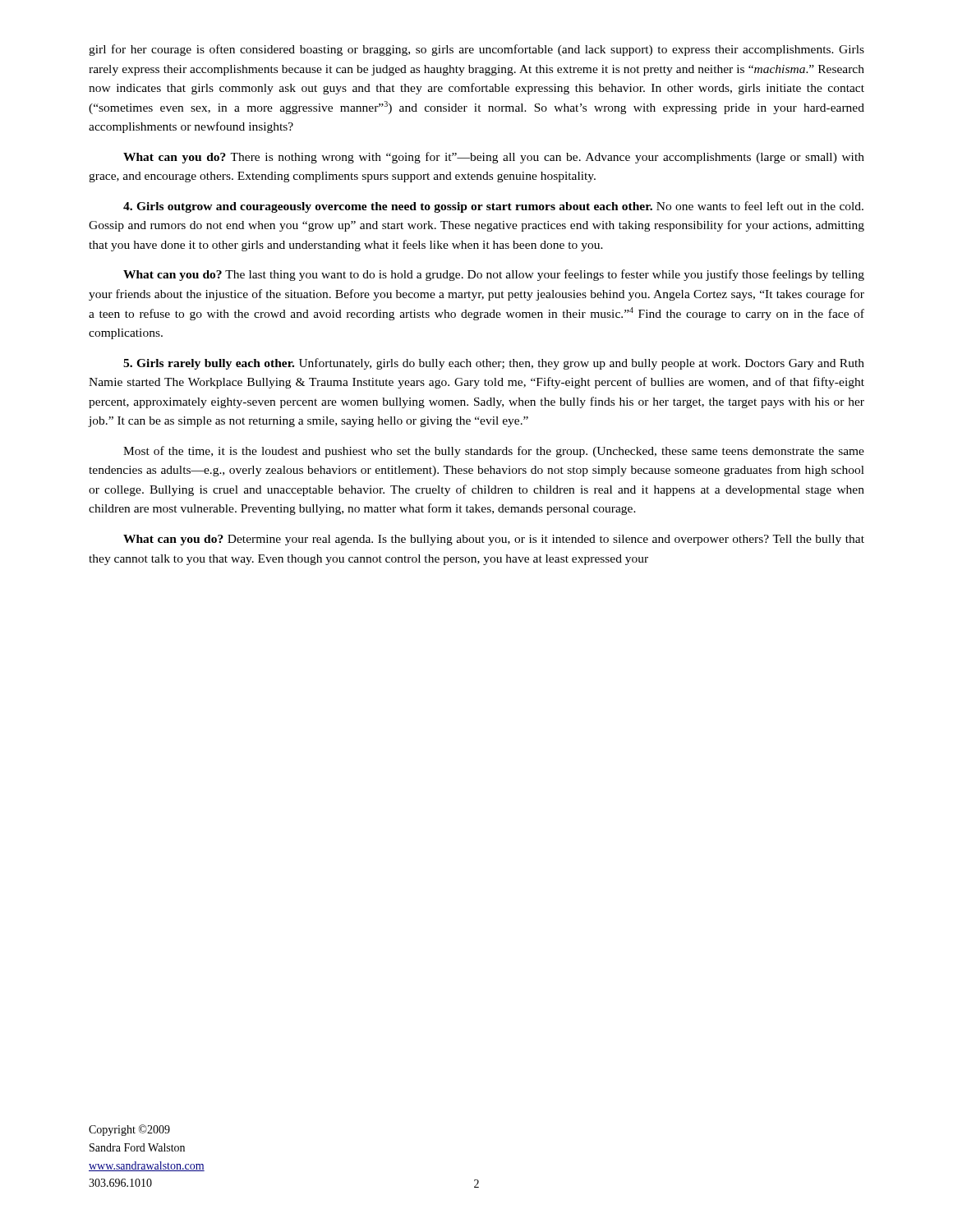
Task: Click on the text block starting "4. Girls outgrow and courageously overcome the"
Action: pos(476,225)
